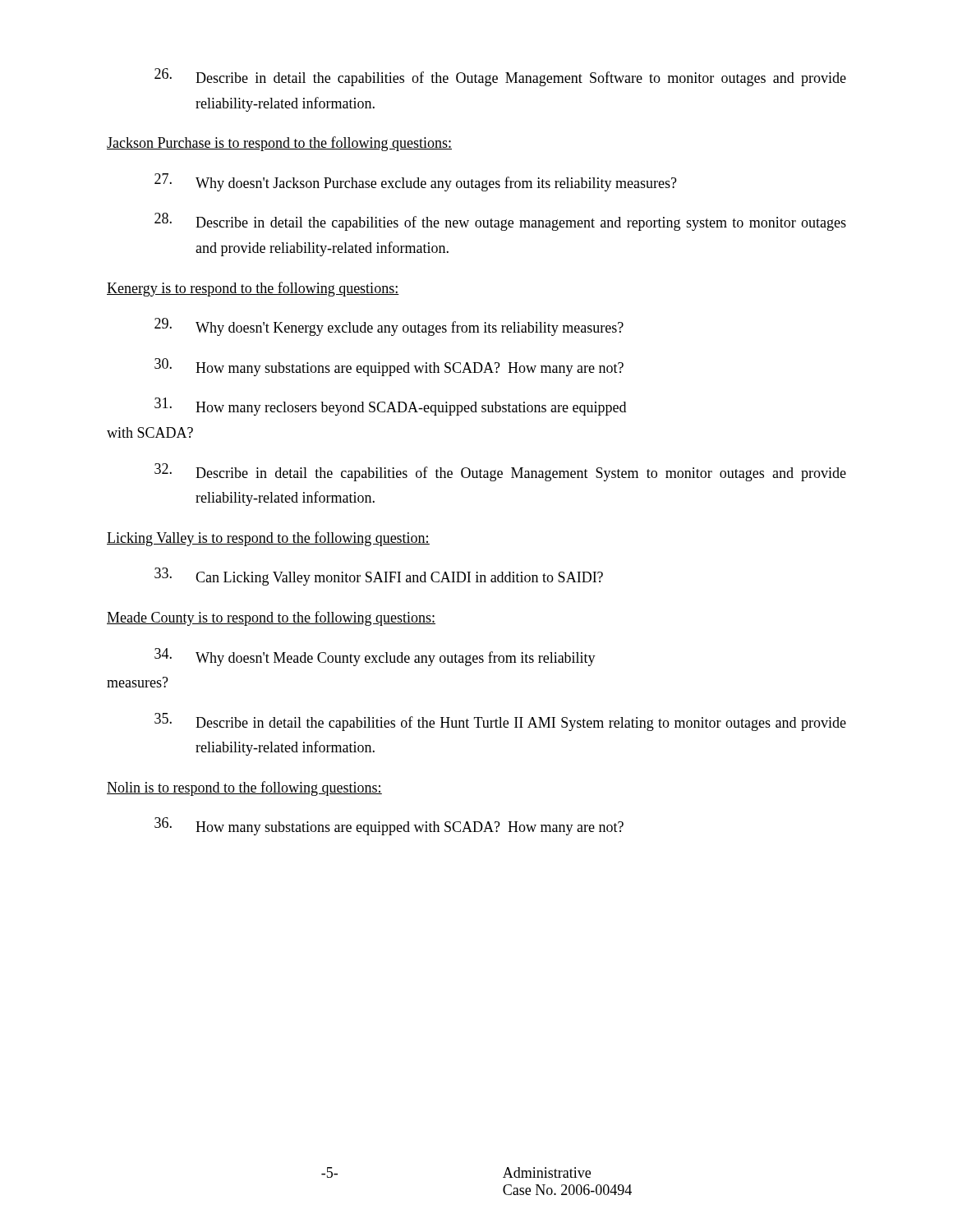Locate the block of text that opens with "36. How many substations are equipped with"
The width and height of the screenshot is (953, 1232).
pos(476,828)
